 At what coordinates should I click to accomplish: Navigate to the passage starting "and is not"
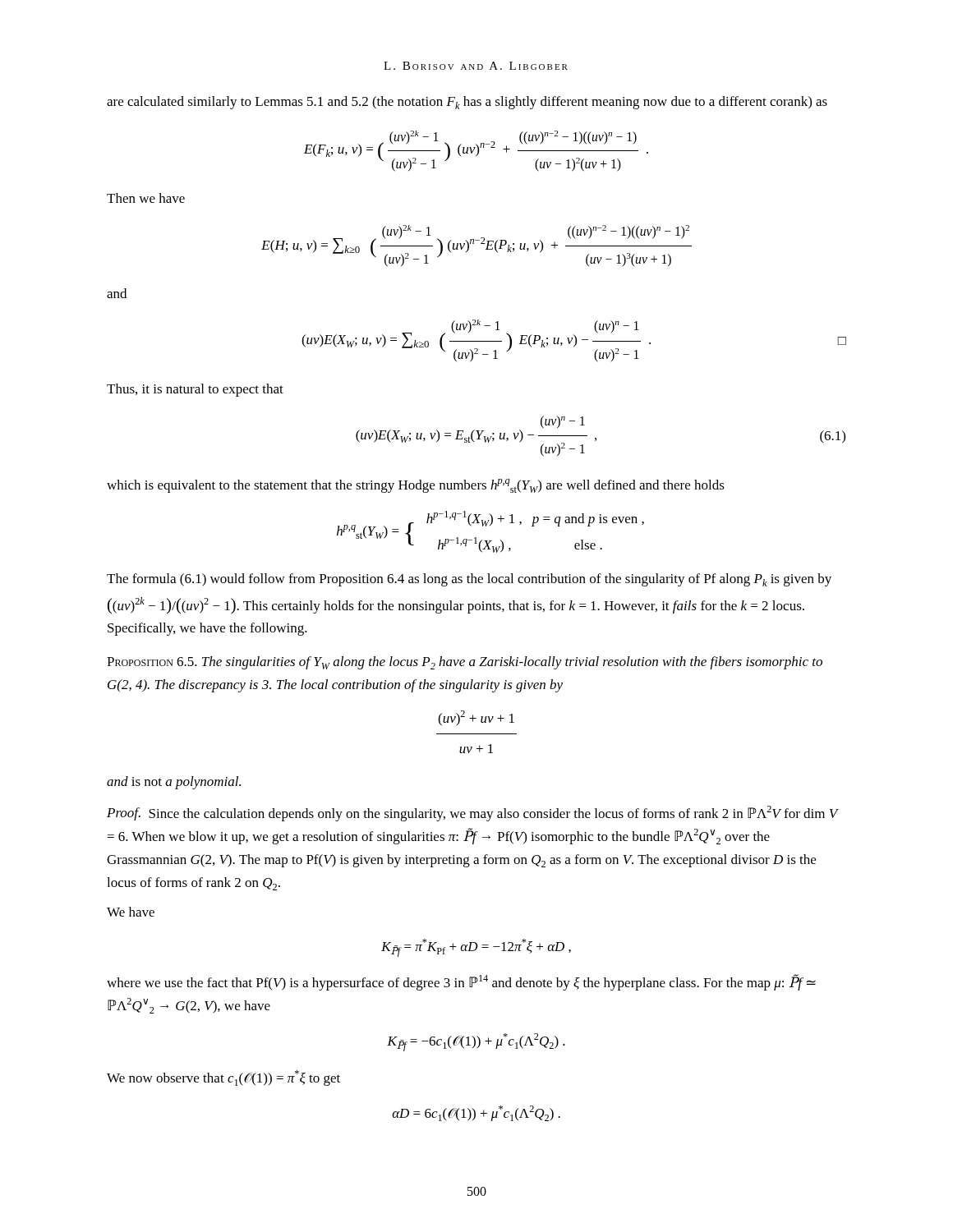[x=174, y=782]
